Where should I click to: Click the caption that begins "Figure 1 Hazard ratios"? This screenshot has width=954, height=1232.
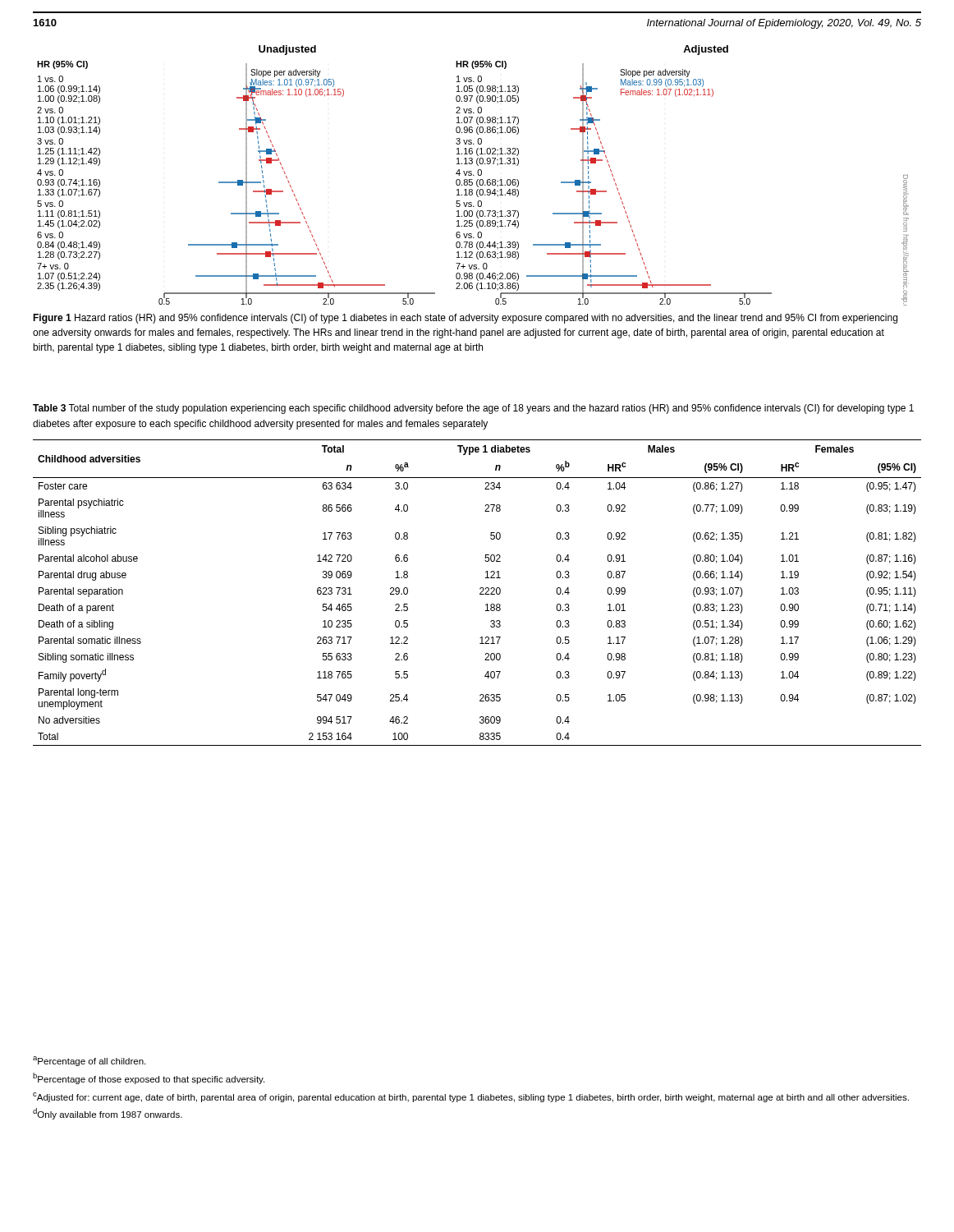tap(465, 333)
